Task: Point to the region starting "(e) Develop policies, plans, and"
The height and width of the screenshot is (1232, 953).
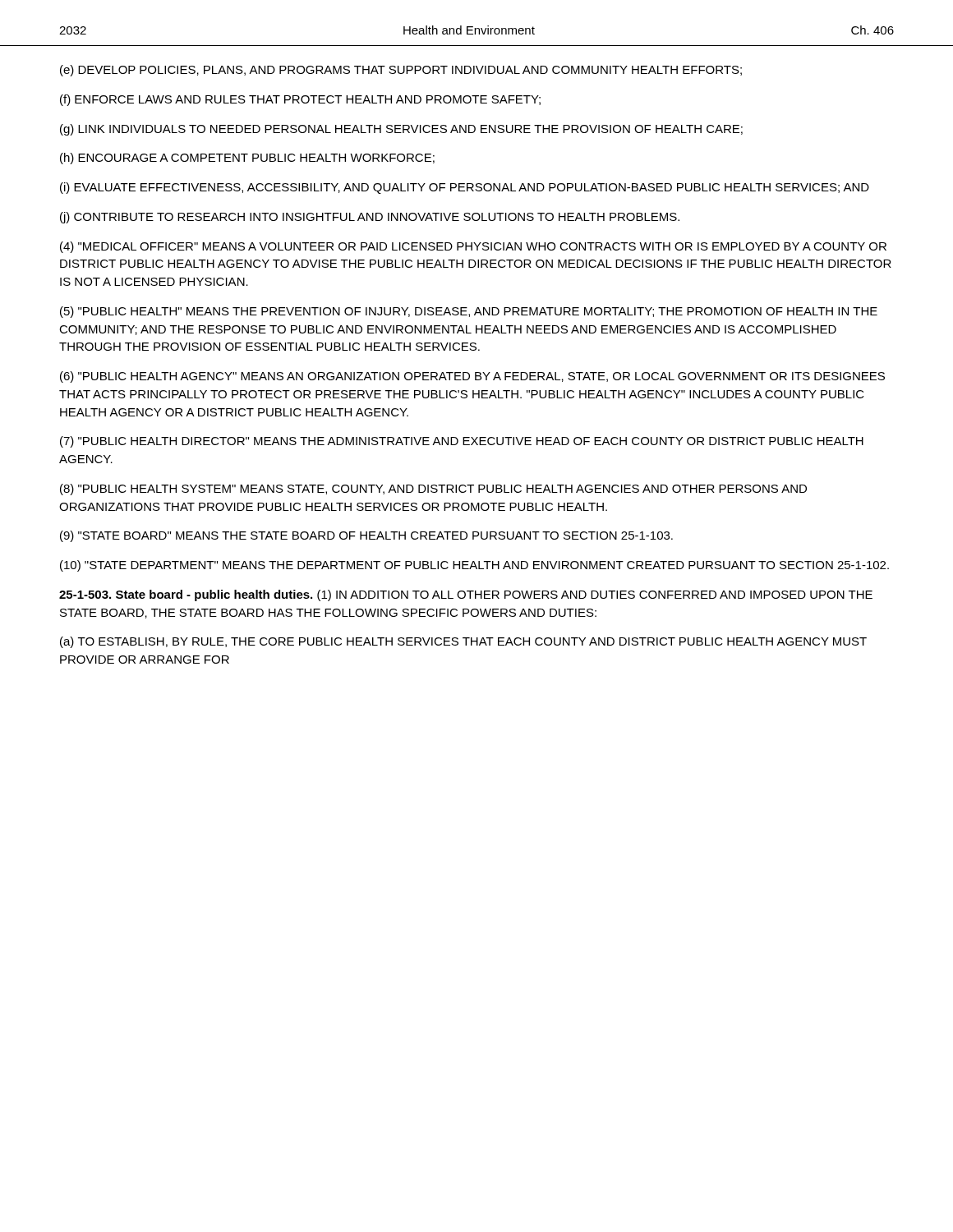Action: (x=476, y=70)
